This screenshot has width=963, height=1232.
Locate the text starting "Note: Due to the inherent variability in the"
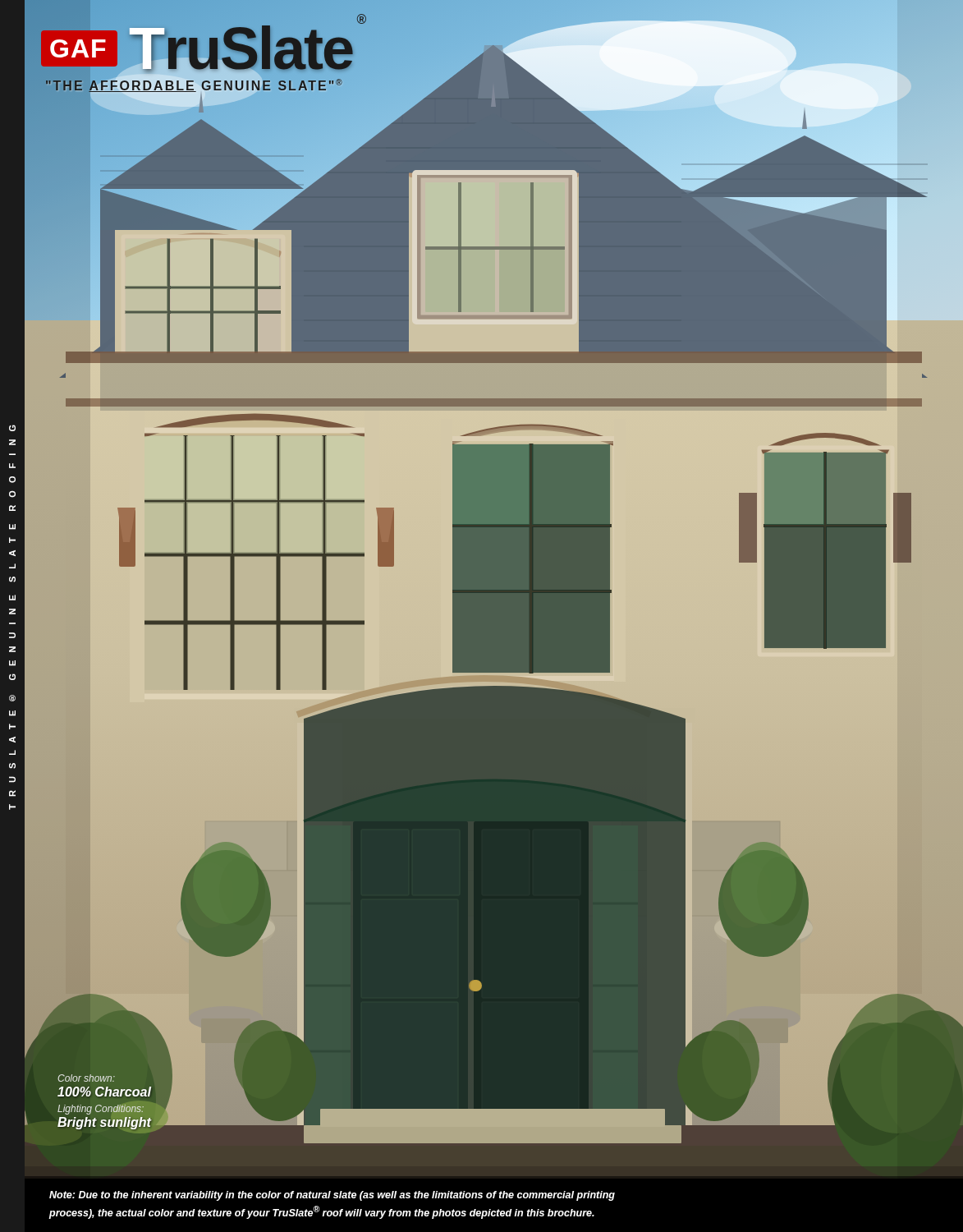point(332,1204)
